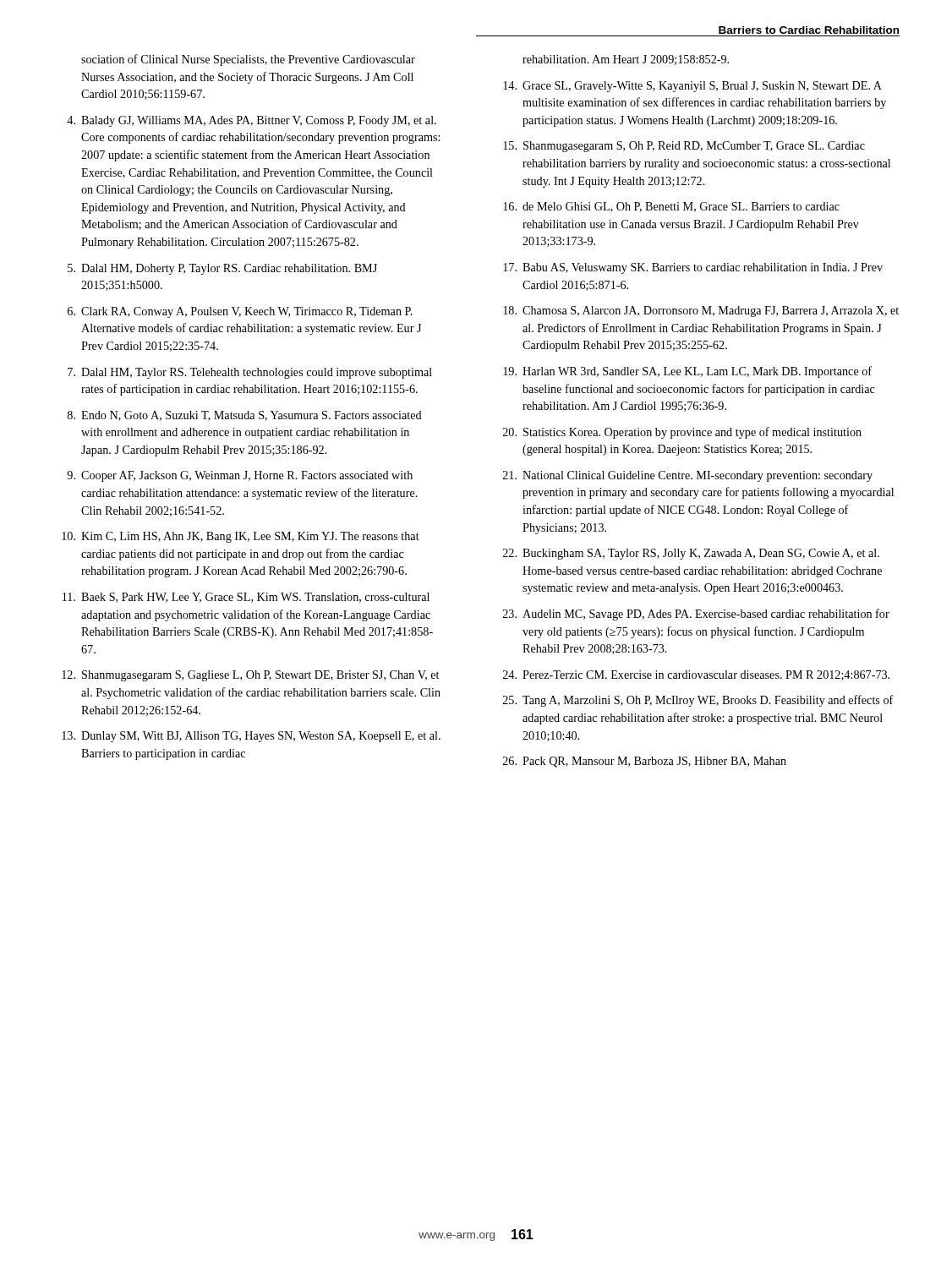Screen dimensions: 1268x952
Task: Point to the block beginning "14. Grace SL, Gravely-Witte S, Kayaniyil S,"
Action: point(697,103)
